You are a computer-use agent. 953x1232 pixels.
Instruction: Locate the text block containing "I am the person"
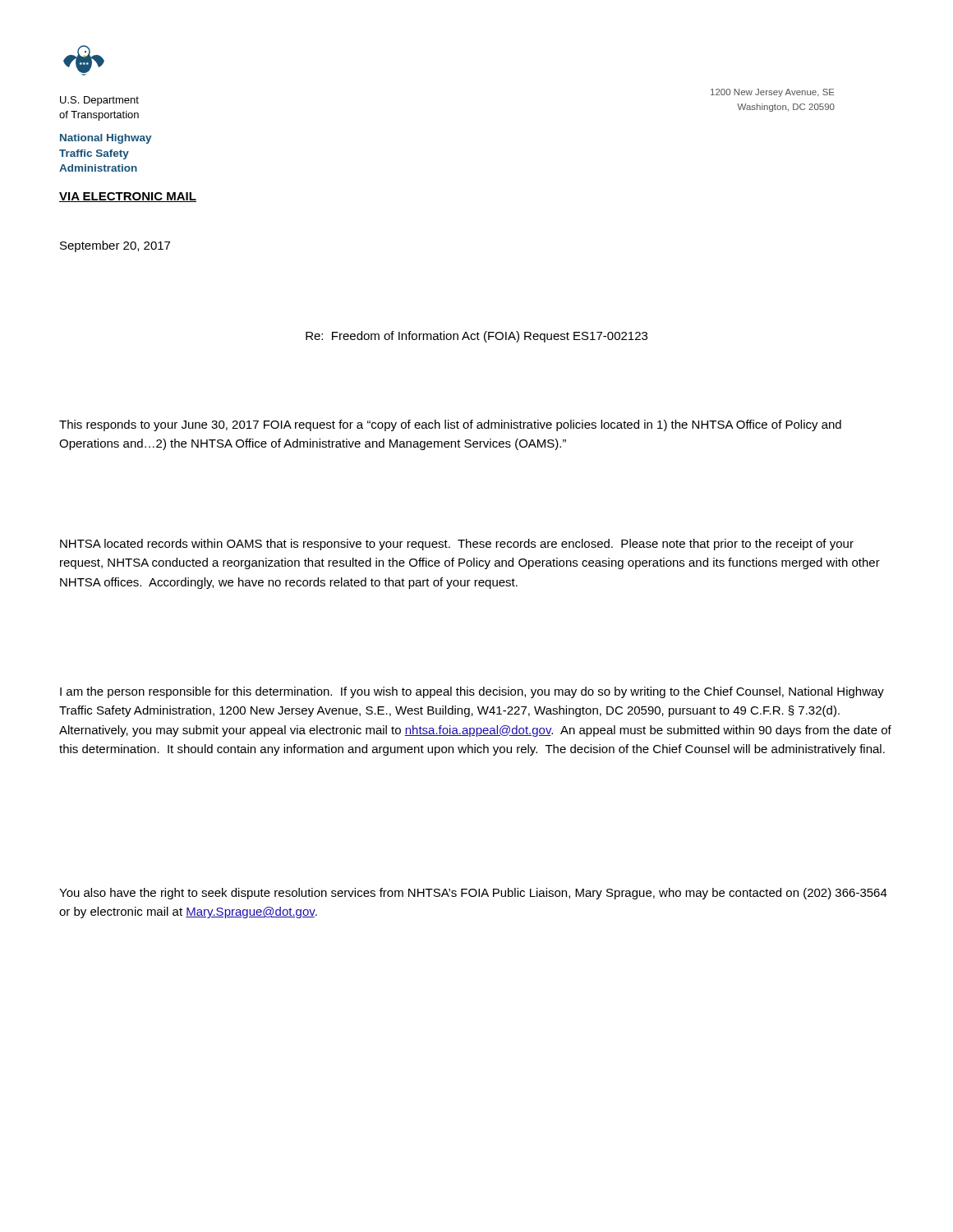pos(475,720)
